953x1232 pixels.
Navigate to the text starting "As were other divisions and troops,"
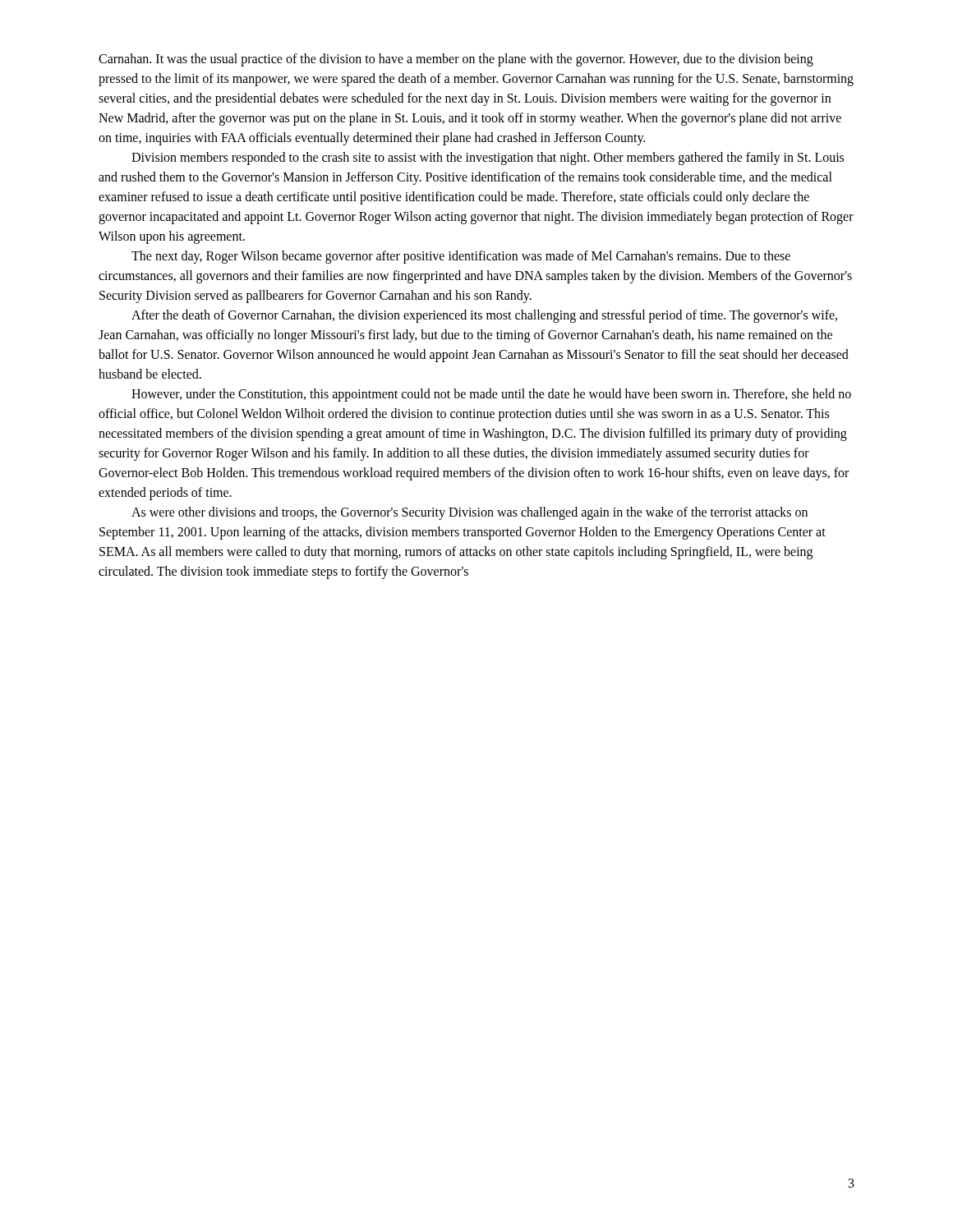(476, 542)
